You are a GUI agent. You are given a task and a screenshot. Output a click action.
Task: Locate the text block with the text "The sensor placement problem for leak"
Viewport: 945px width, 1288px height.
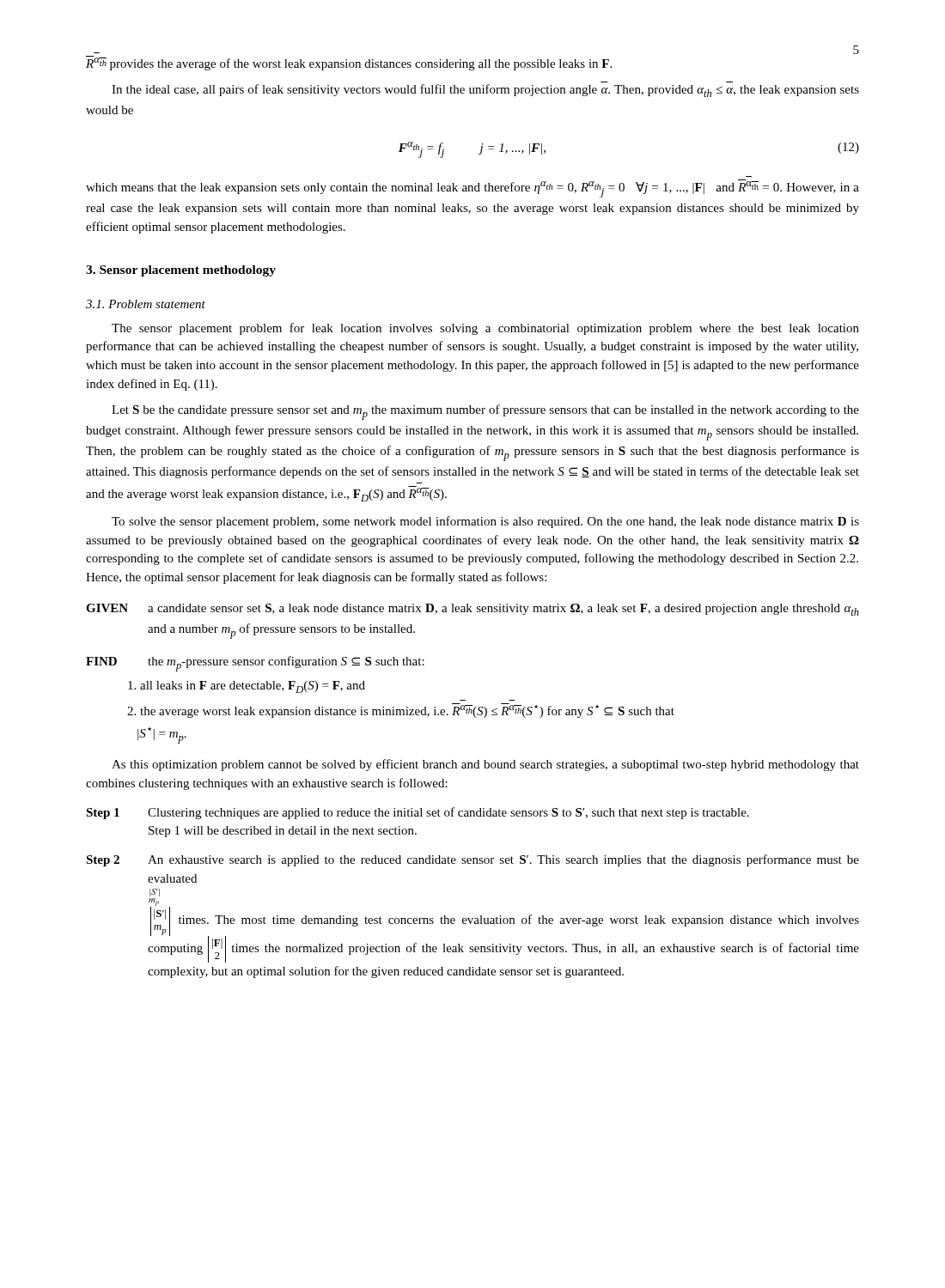[472, 356]
